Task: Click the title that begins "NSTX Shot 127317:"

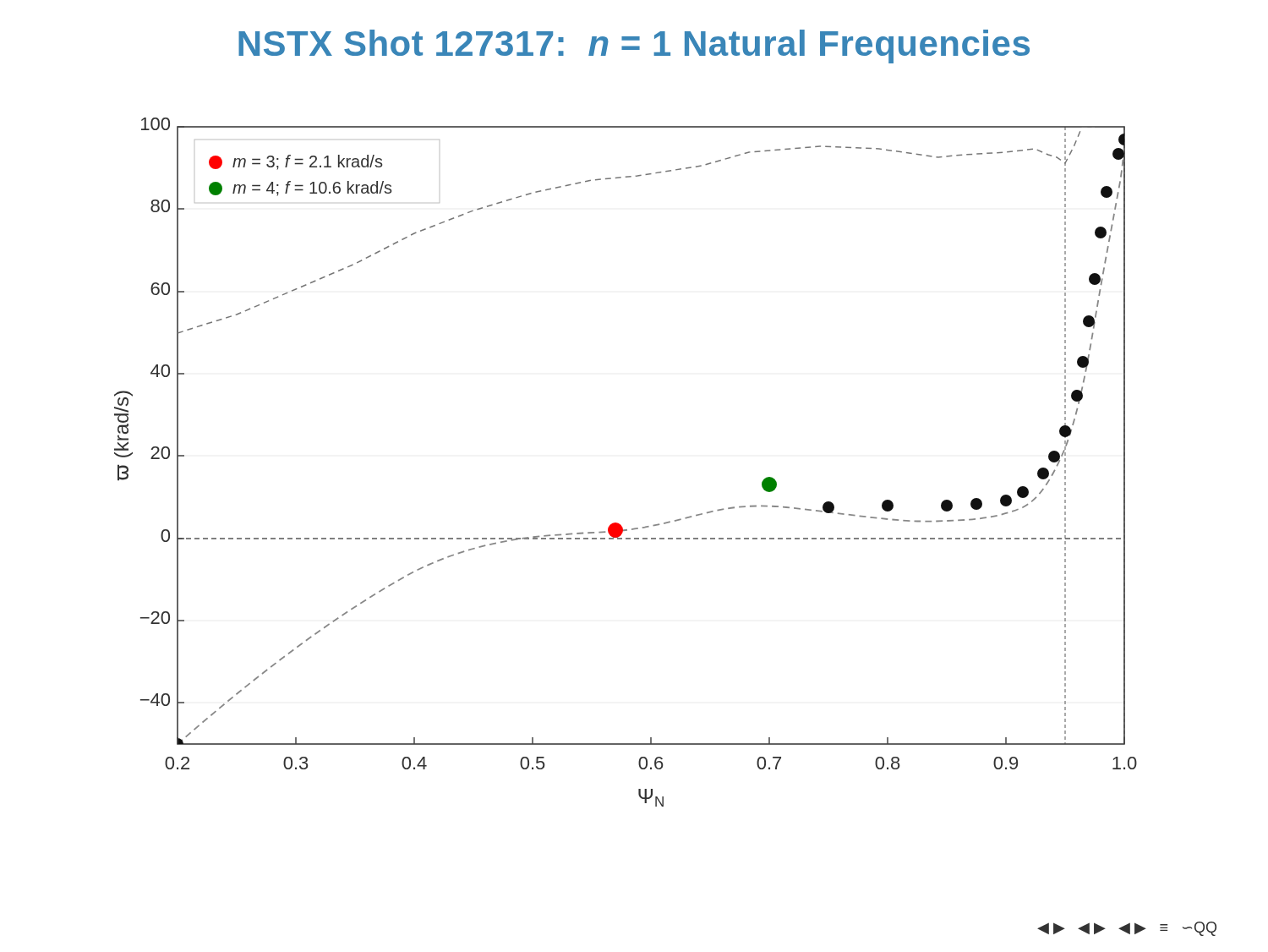Action: coord(634,44)
